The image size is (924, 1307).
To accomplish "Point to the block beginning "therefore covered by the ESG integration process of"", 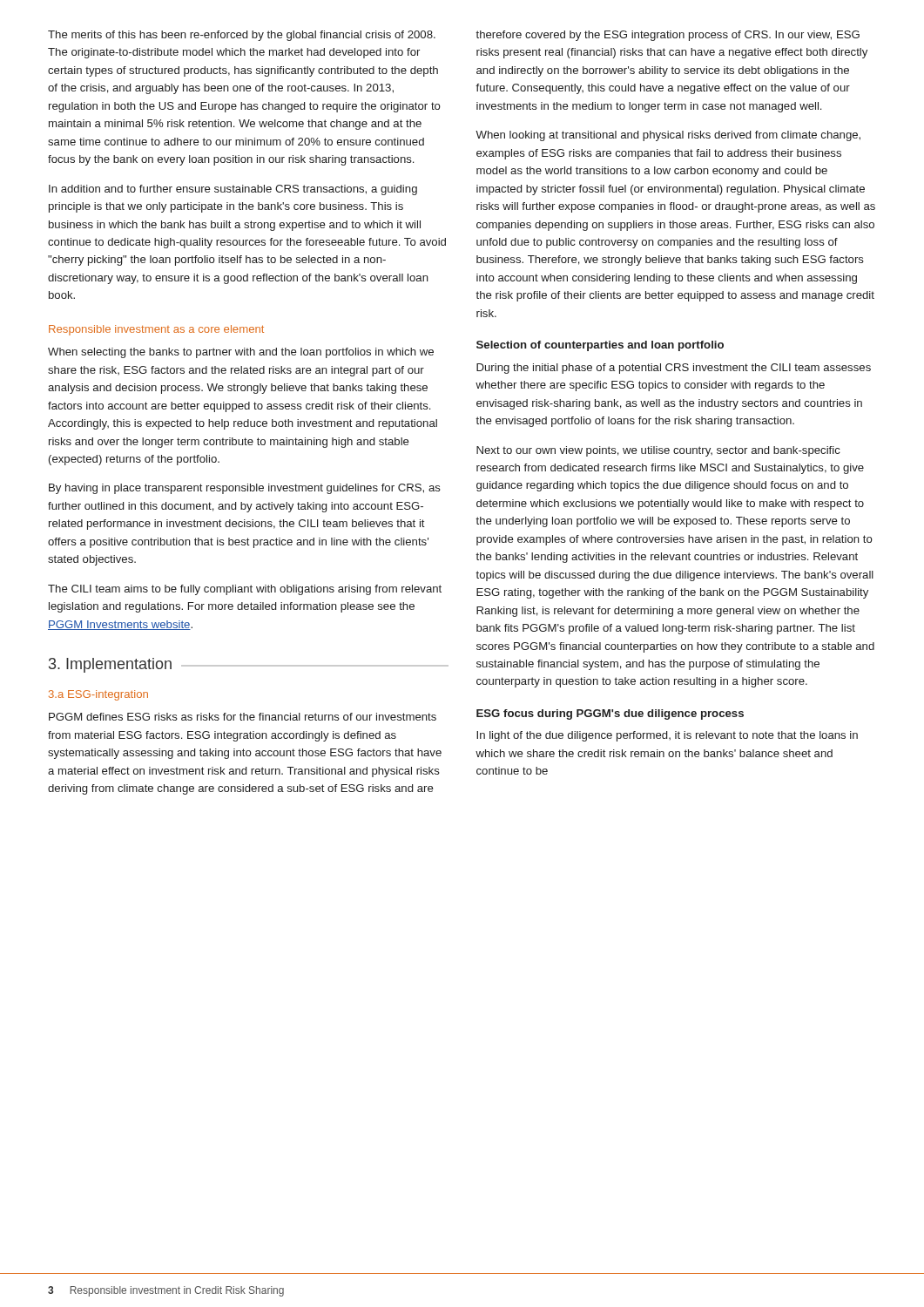I will coord(676,71).
